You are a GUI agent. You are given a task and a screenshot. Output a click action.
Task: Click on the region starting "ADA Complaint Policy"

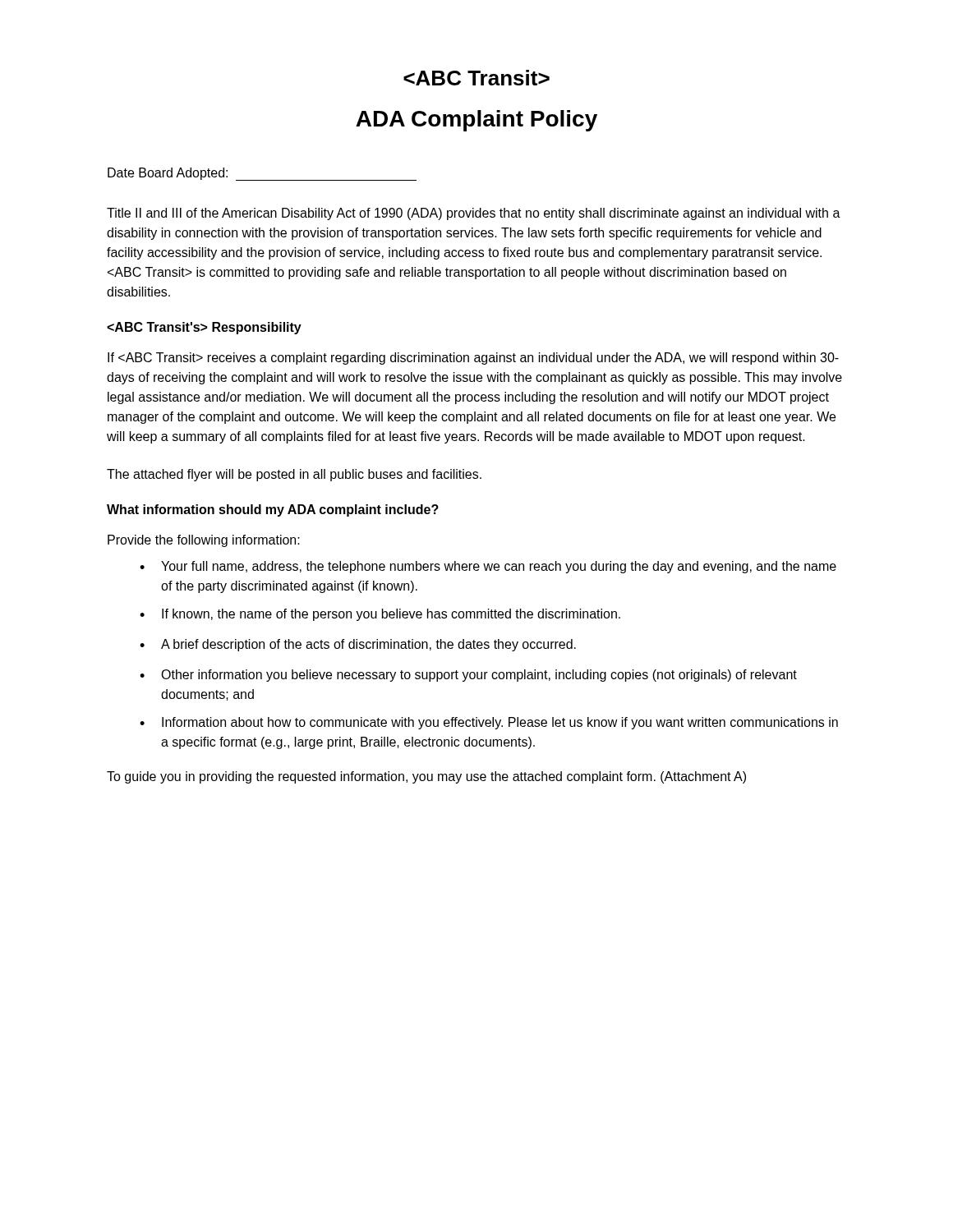click(x=476, y=119)
